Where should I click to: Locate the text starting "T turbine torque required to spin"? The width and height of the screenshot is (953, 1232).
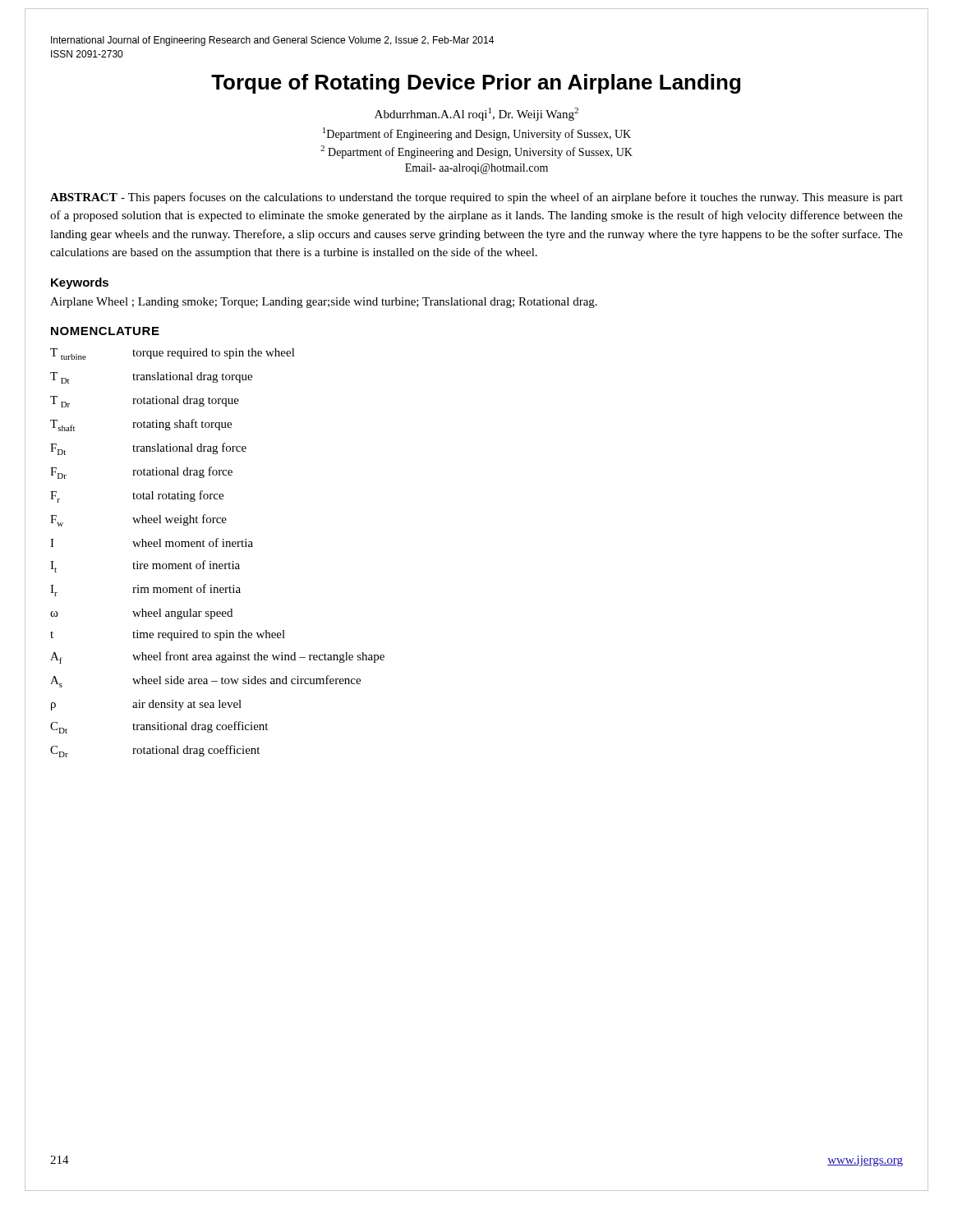(172, 354)
